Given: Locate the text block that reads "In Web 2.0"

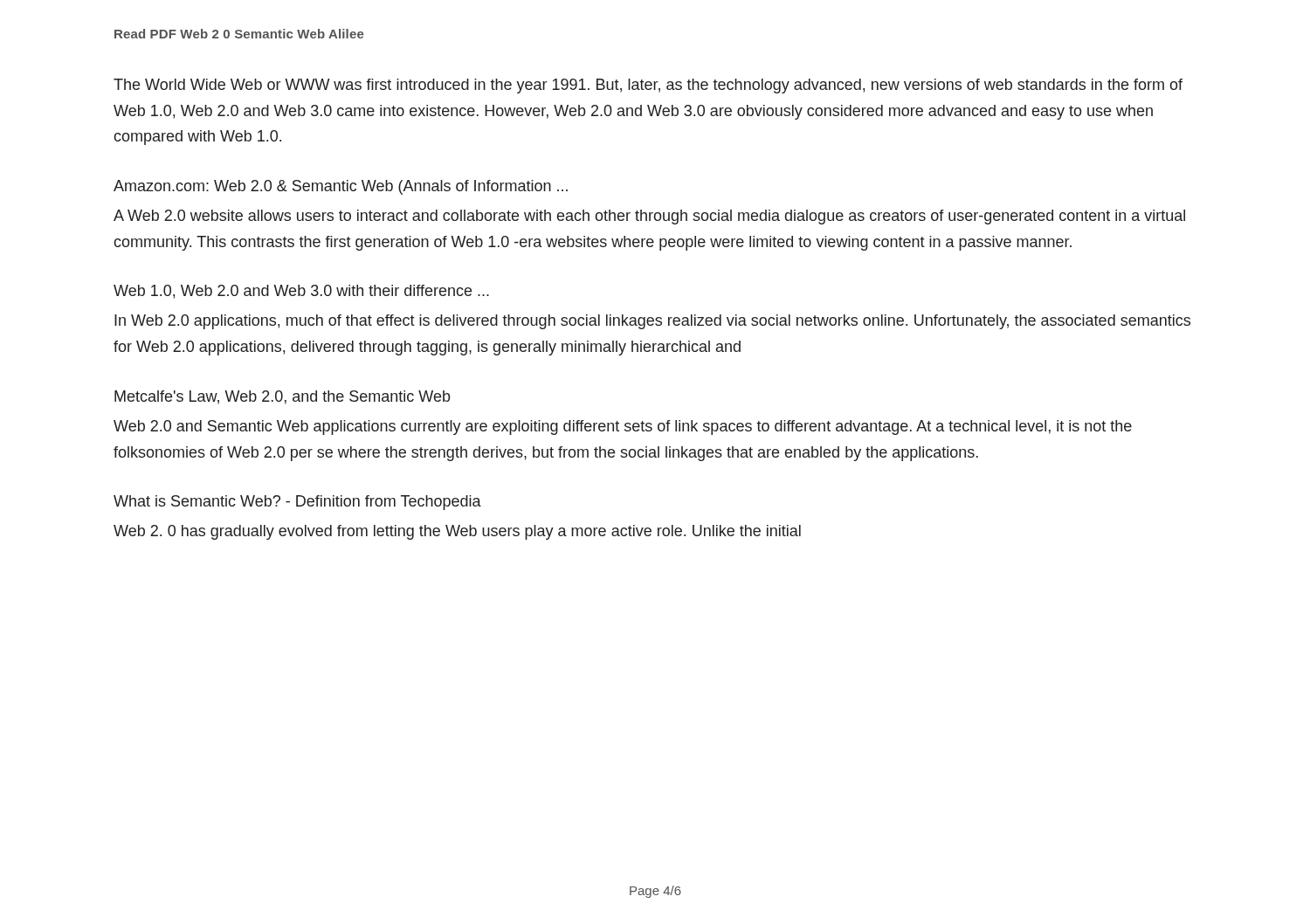Looking at the screenshot, I should 652,334.
